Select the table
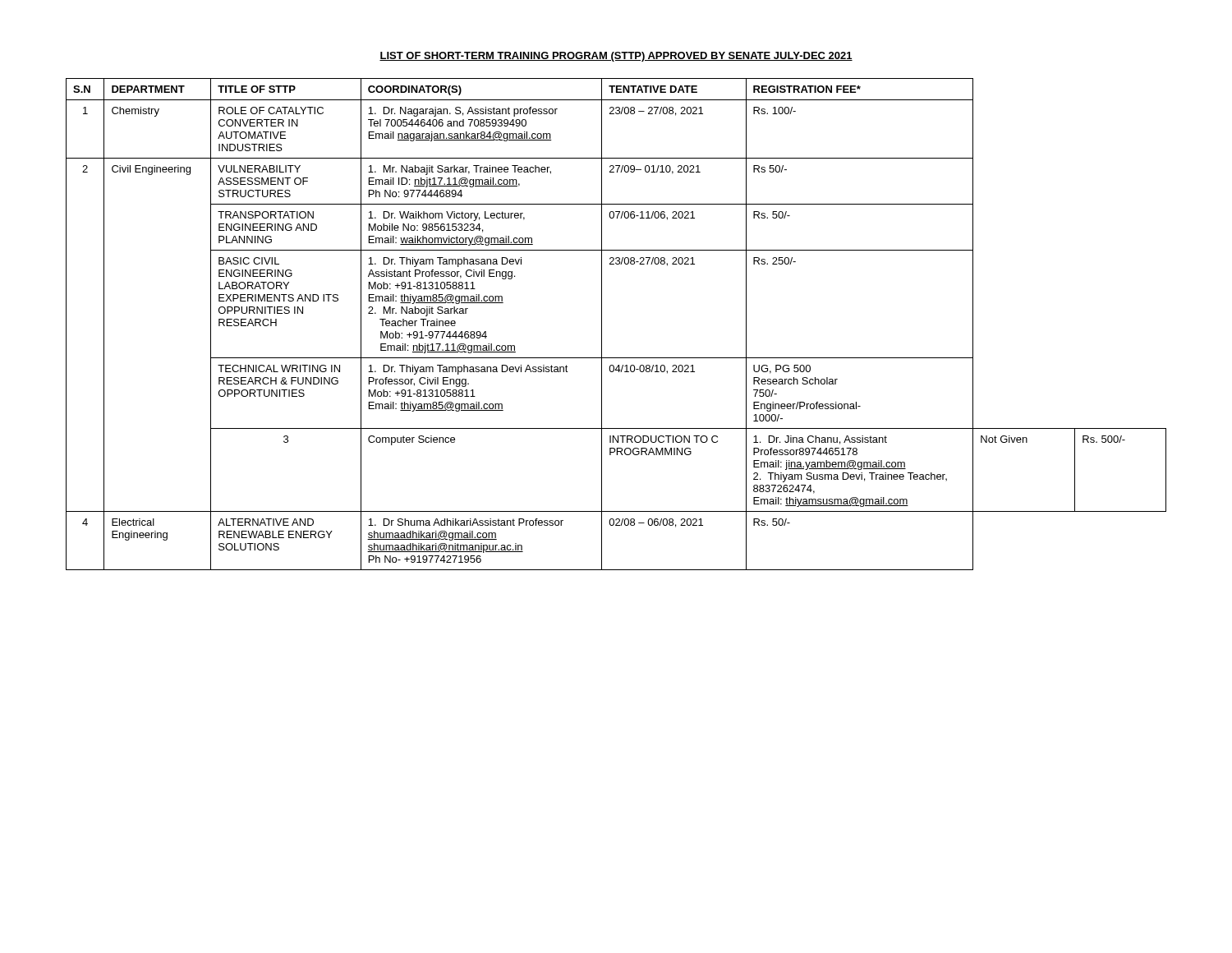Screen dimensions: 953x1232 [x=616, y=324]
